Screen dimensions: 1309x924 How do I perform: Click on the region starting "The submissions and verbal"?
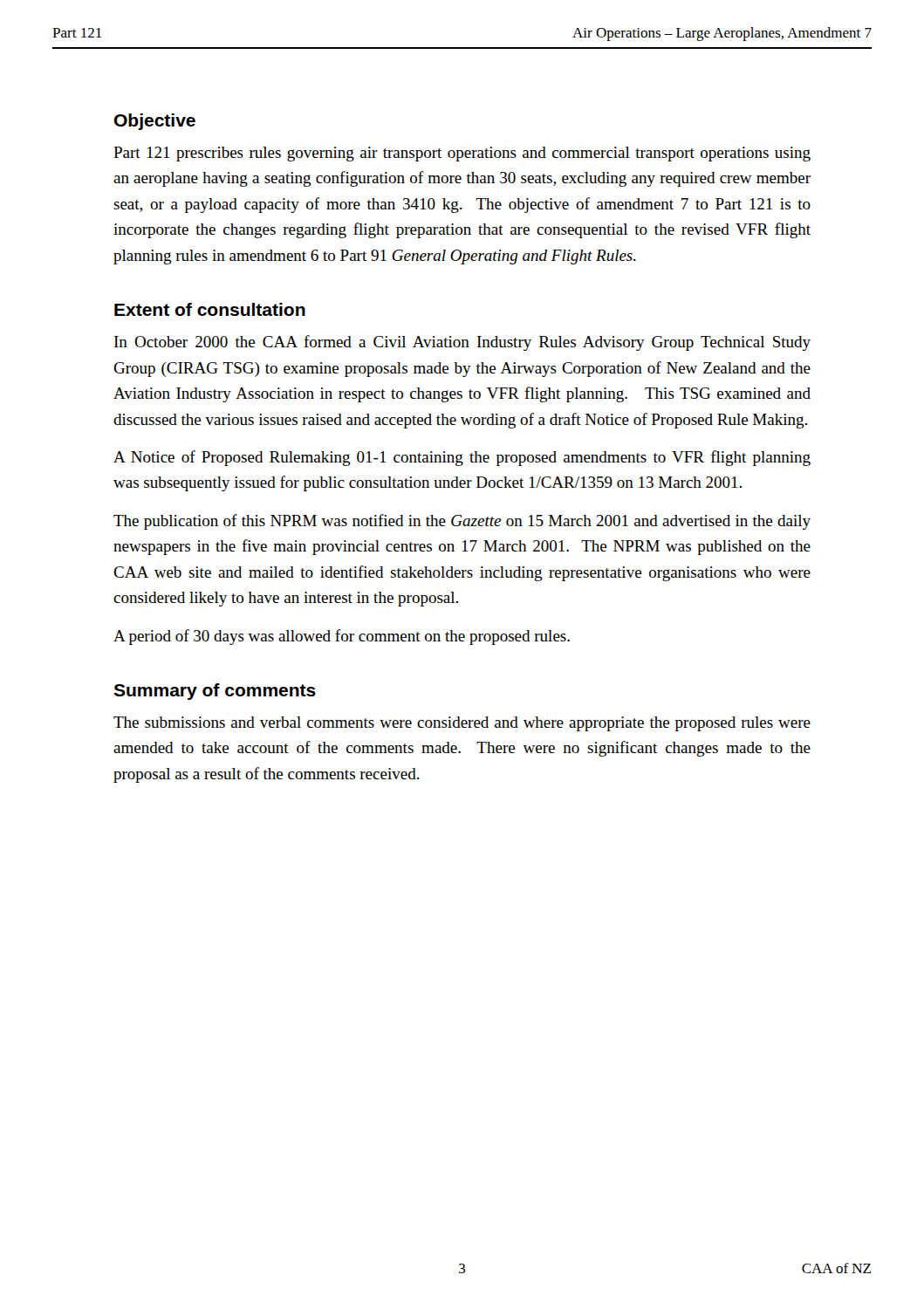462,748
